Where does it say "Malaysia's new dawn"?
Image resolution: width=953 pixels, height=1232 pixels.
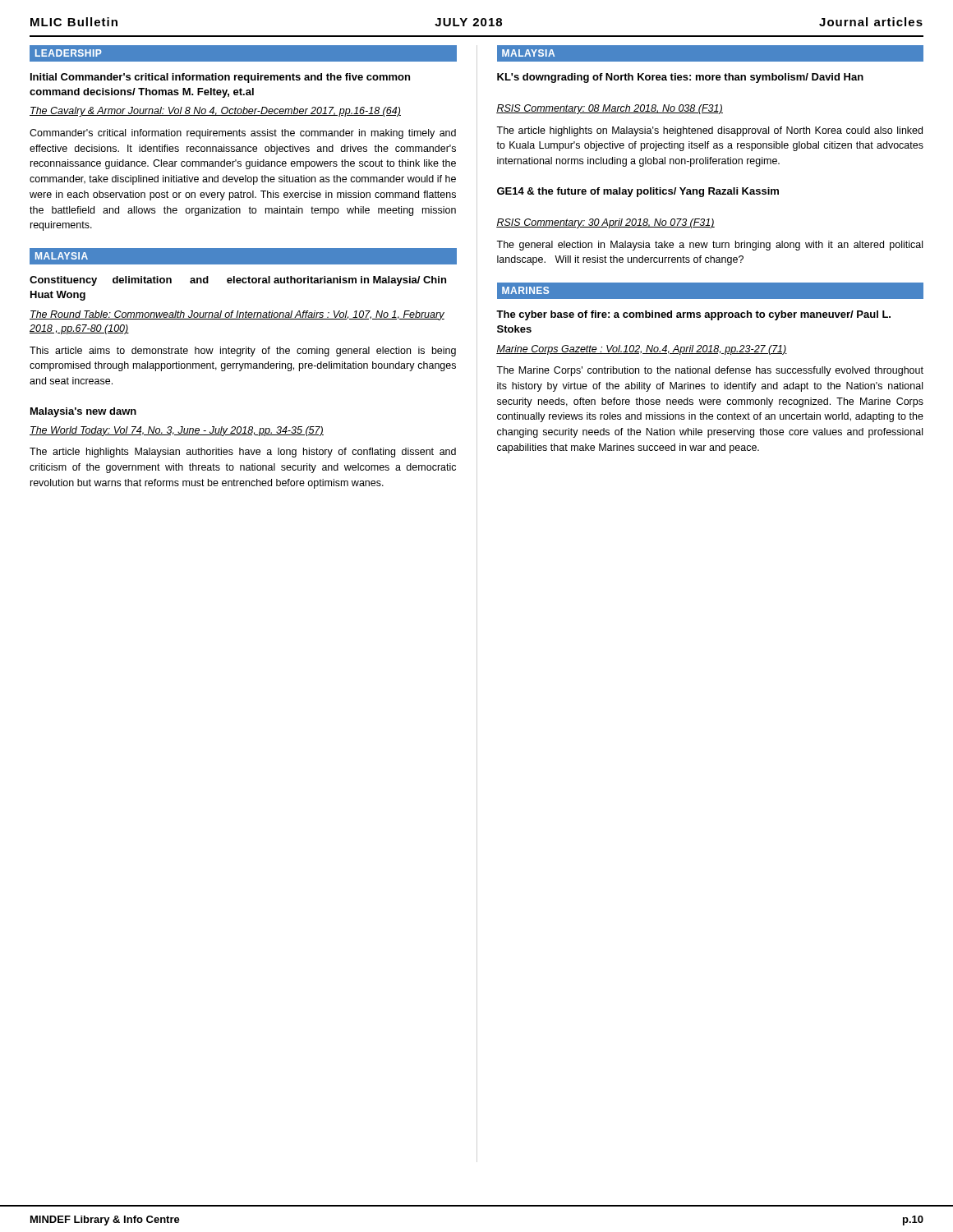(x=83, y=411)
